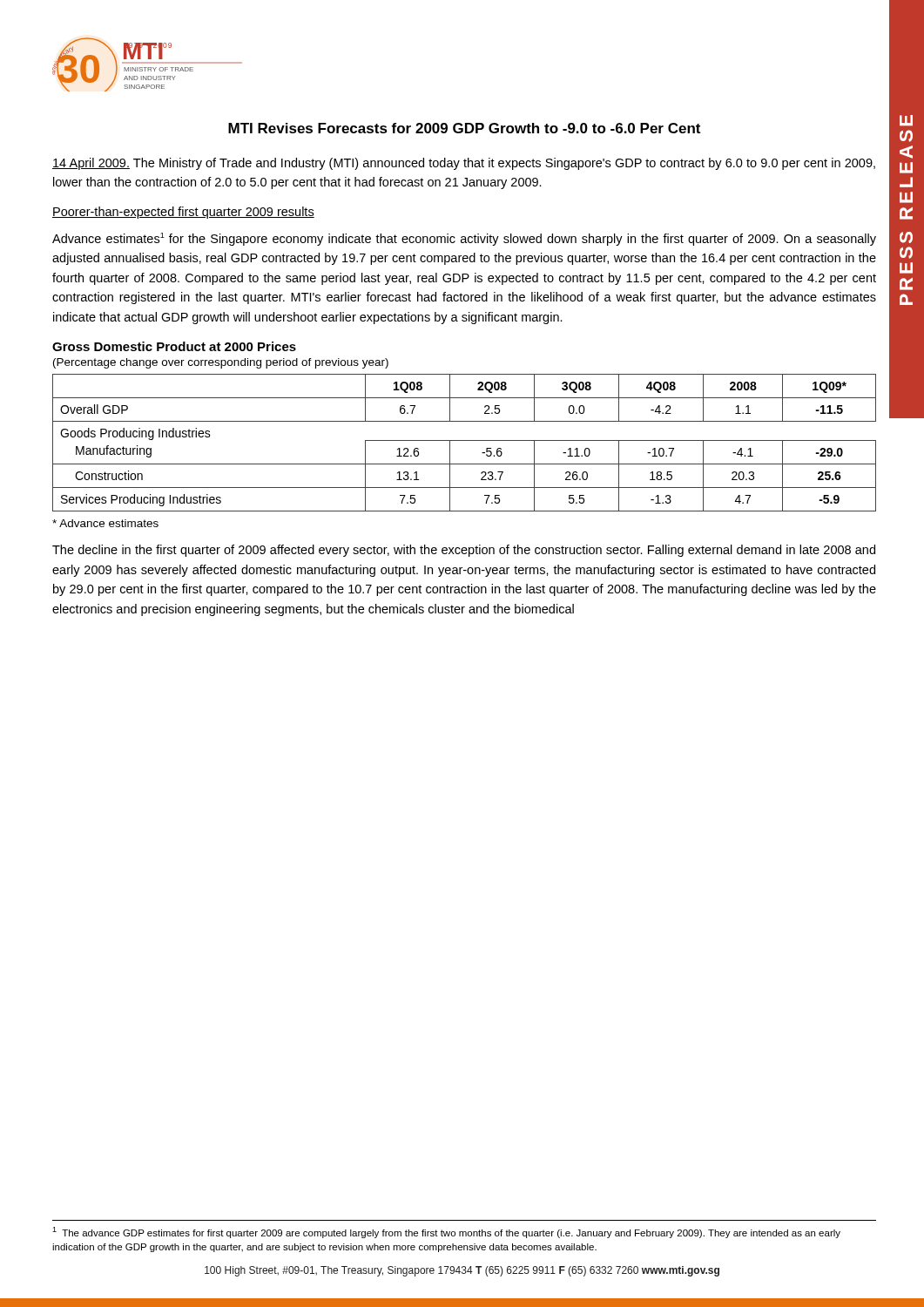Locate the table with the text "Goods Producing Industries"

tap(464, 443)
